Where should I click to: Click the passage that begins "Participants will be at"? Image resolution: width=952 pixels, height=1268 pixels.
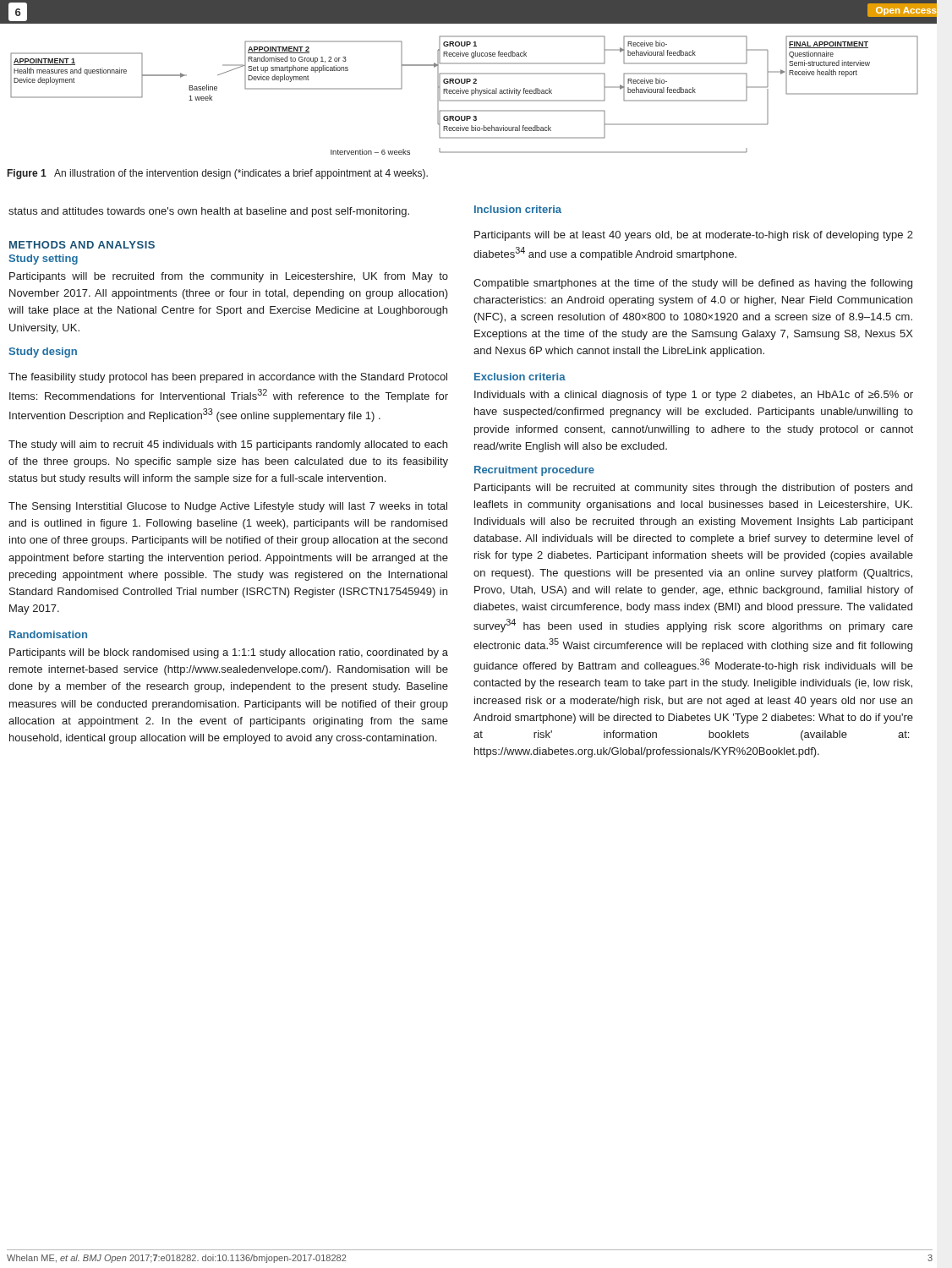click(x=693, y=293)
